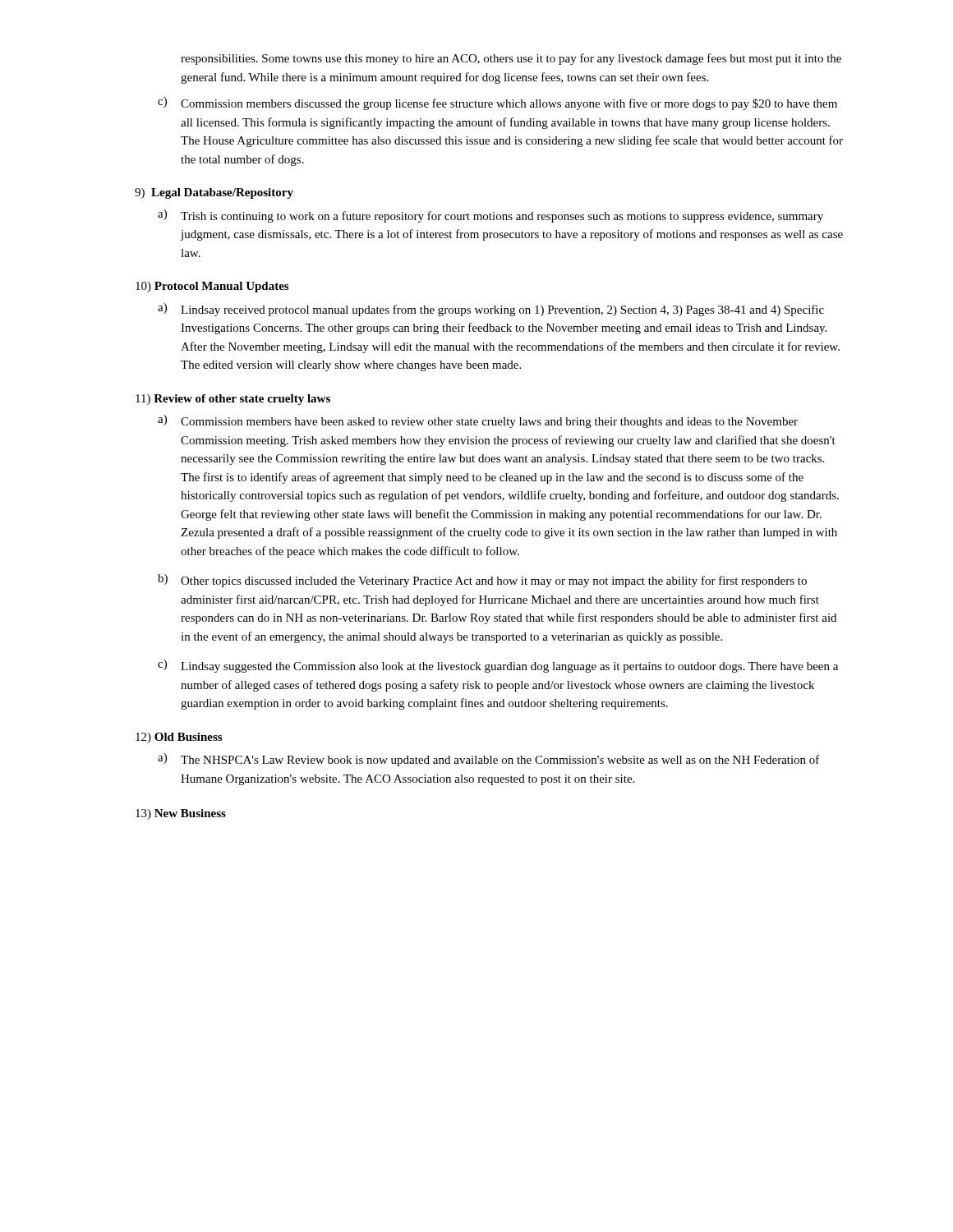Locate the block of text that opens with "c) Lindsay suggested the Commission also"
953x1232 pixels.
point(502,685)
